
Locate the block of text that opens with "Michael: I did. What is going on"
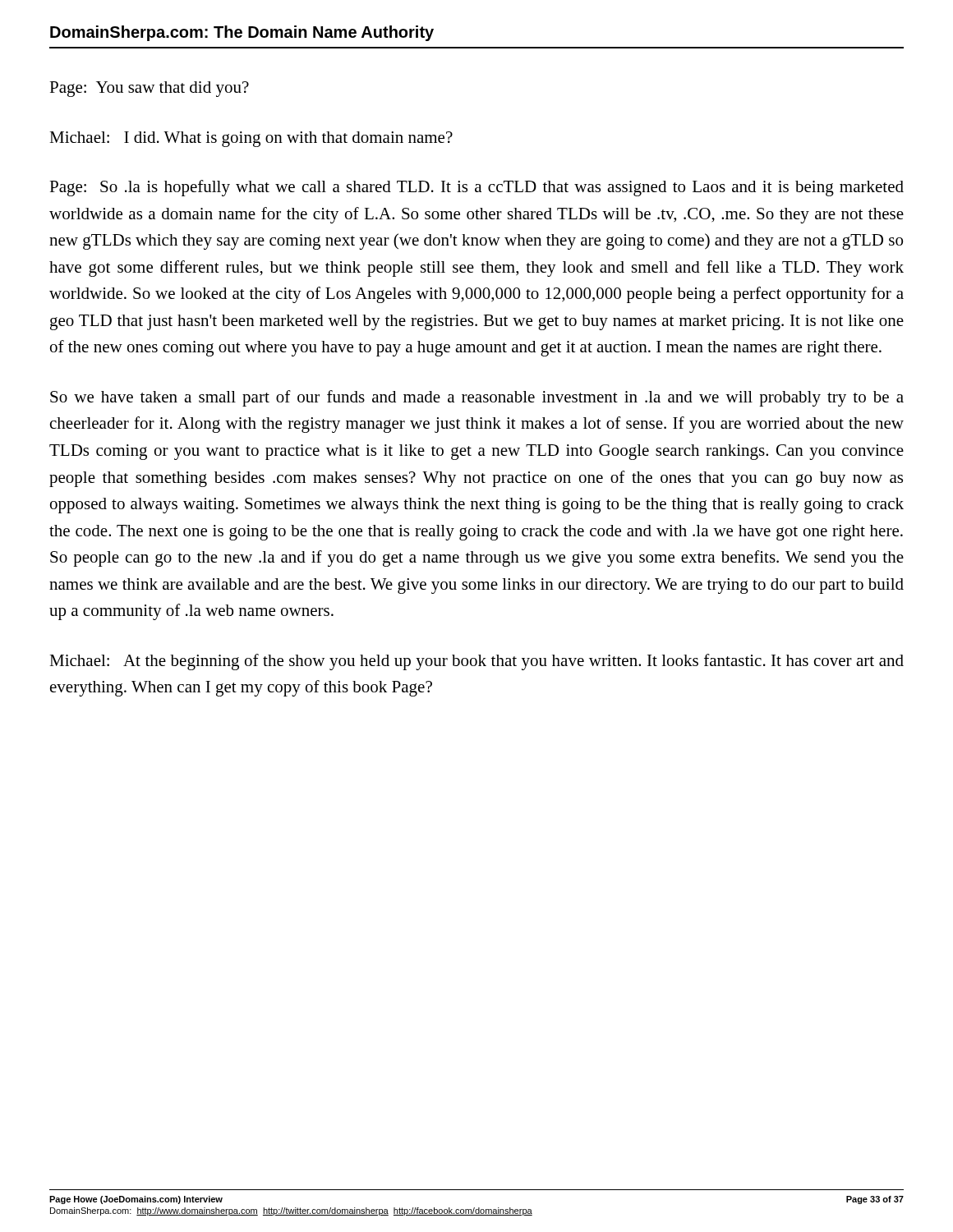(251, 137)
